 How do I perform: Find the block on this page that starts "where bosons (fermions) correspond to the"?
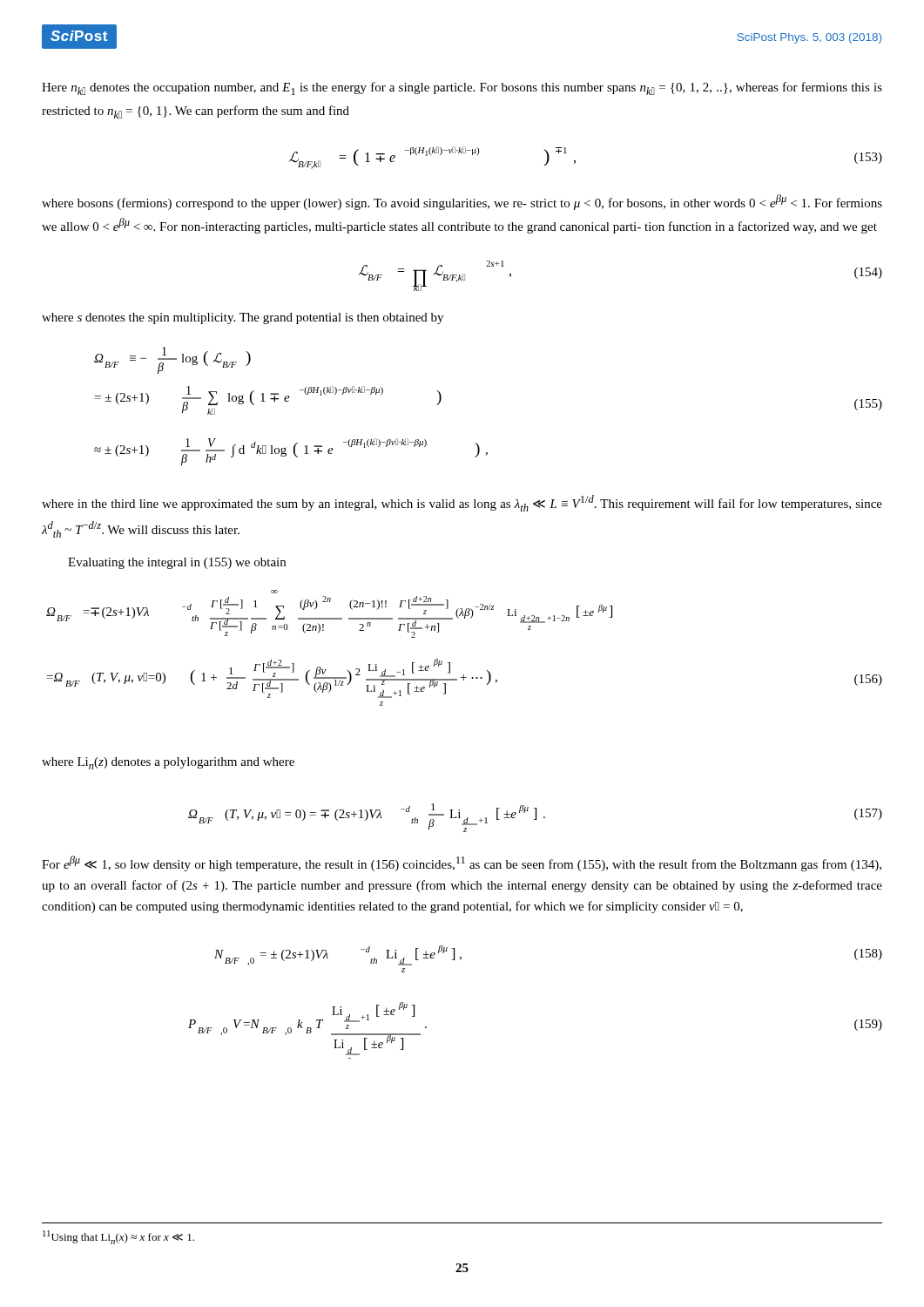[462, 213]
